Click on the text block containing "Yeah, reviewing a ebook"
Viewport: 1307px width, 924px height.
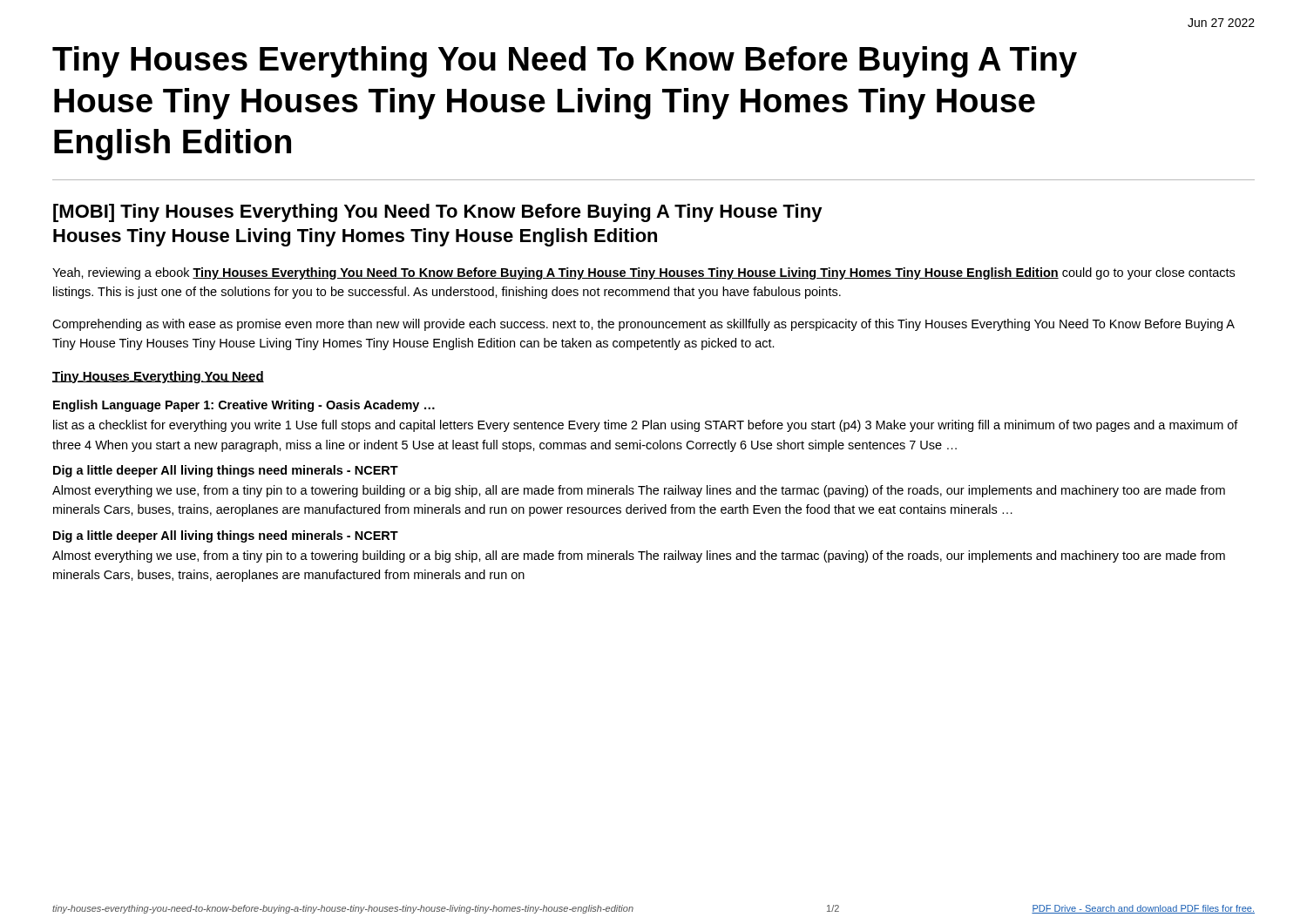coord(654,282)
